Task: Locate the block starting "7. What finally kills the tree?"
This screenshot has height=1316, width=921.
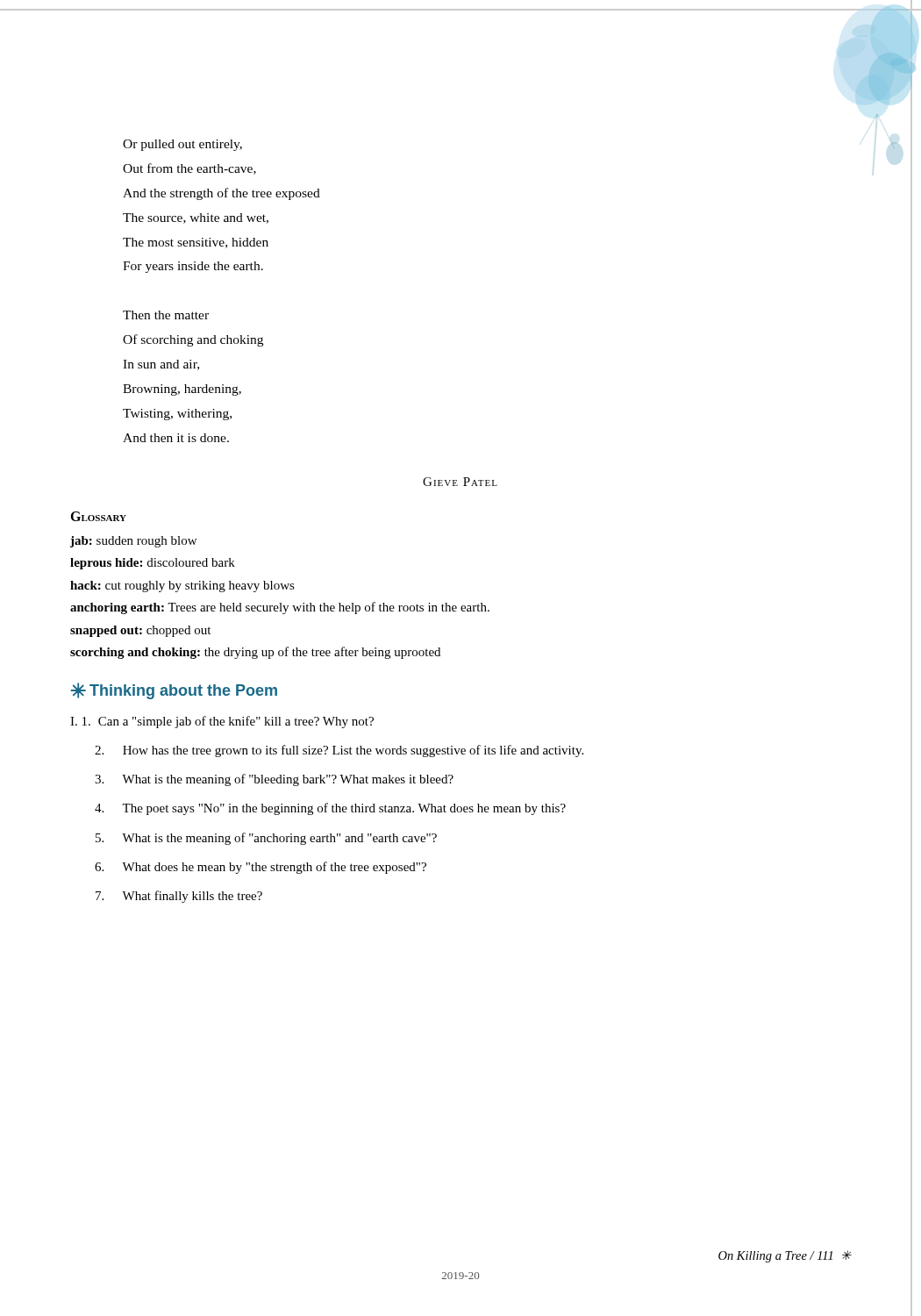Action: click(179, 897)
